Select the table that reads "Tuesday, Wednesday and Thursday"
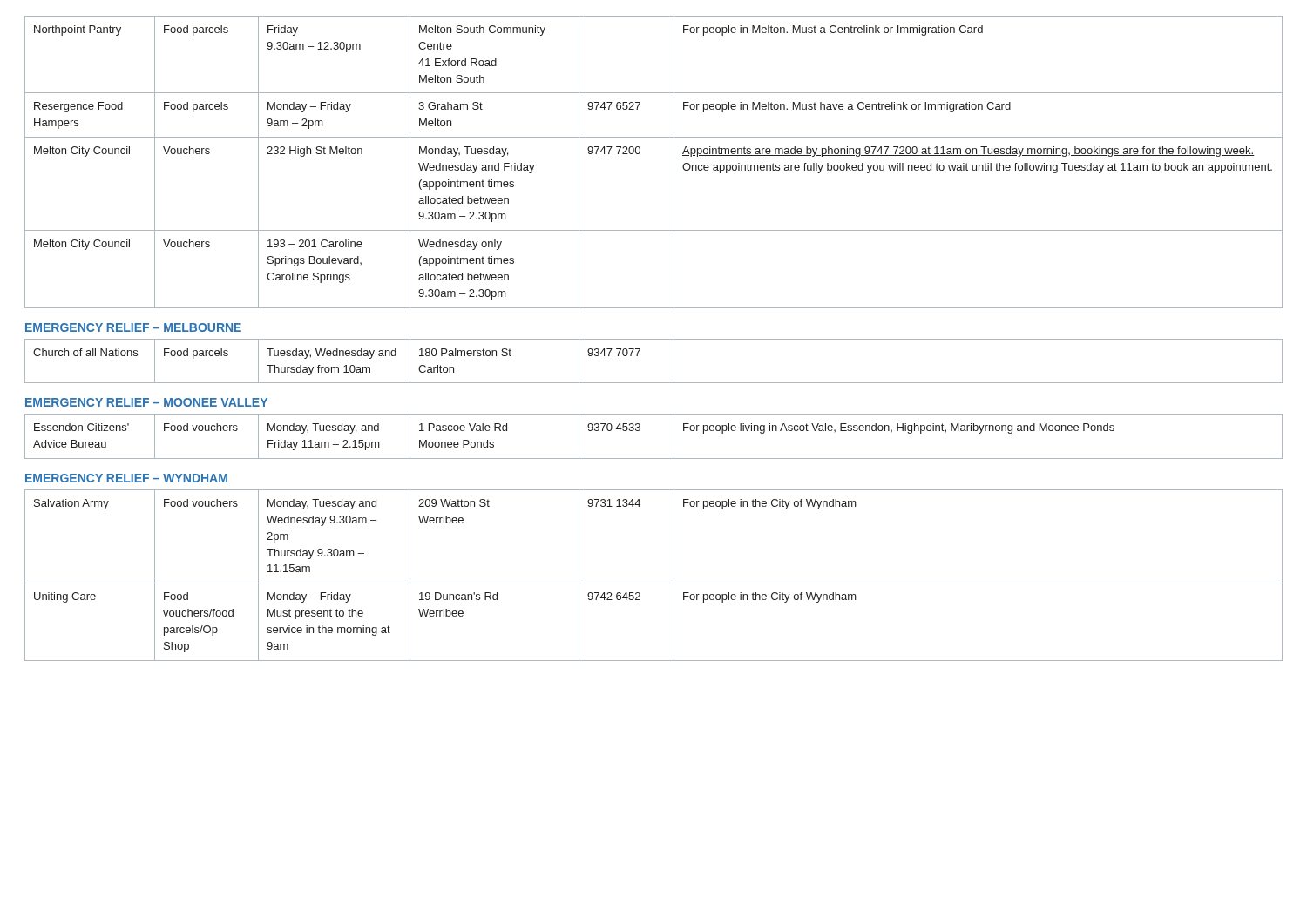This screenshot has height=924, width=1307. pos(654,361)
